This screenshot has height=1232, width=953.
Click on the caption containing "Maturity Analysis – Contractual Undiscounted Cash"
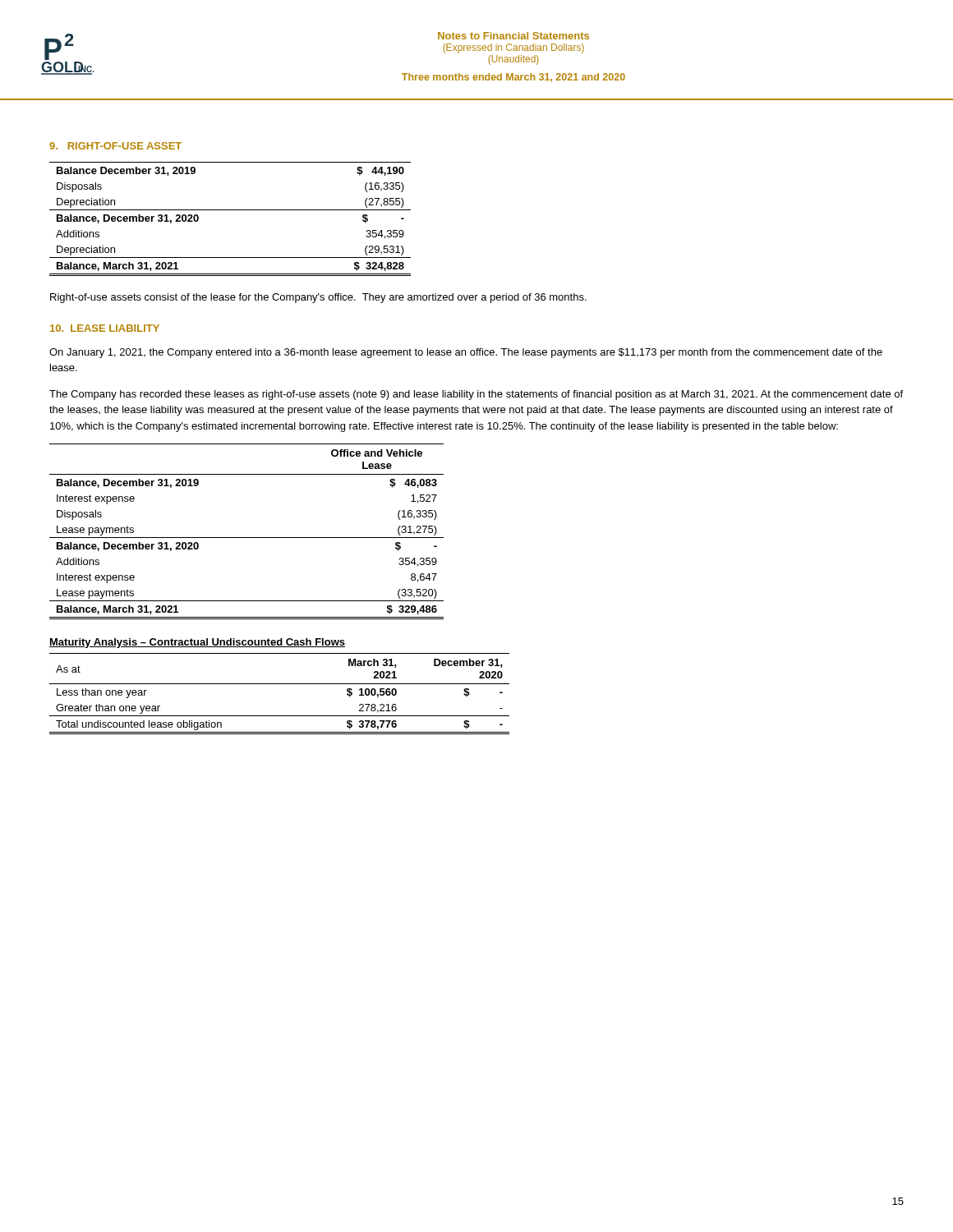point(197,642)
